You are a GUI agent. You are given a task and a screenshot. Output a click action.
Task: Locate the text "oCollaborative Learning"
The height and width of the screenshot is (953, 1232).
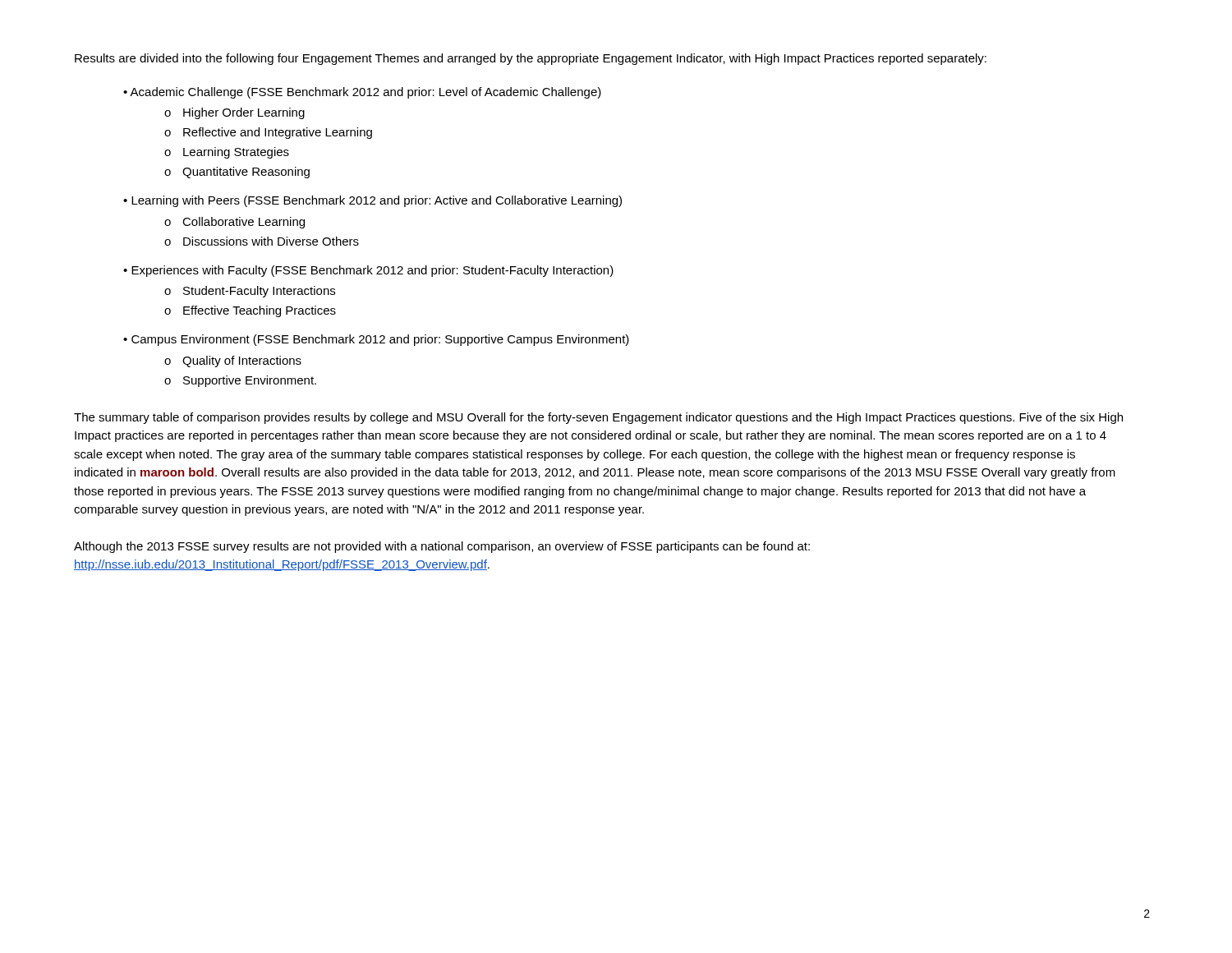235,221
